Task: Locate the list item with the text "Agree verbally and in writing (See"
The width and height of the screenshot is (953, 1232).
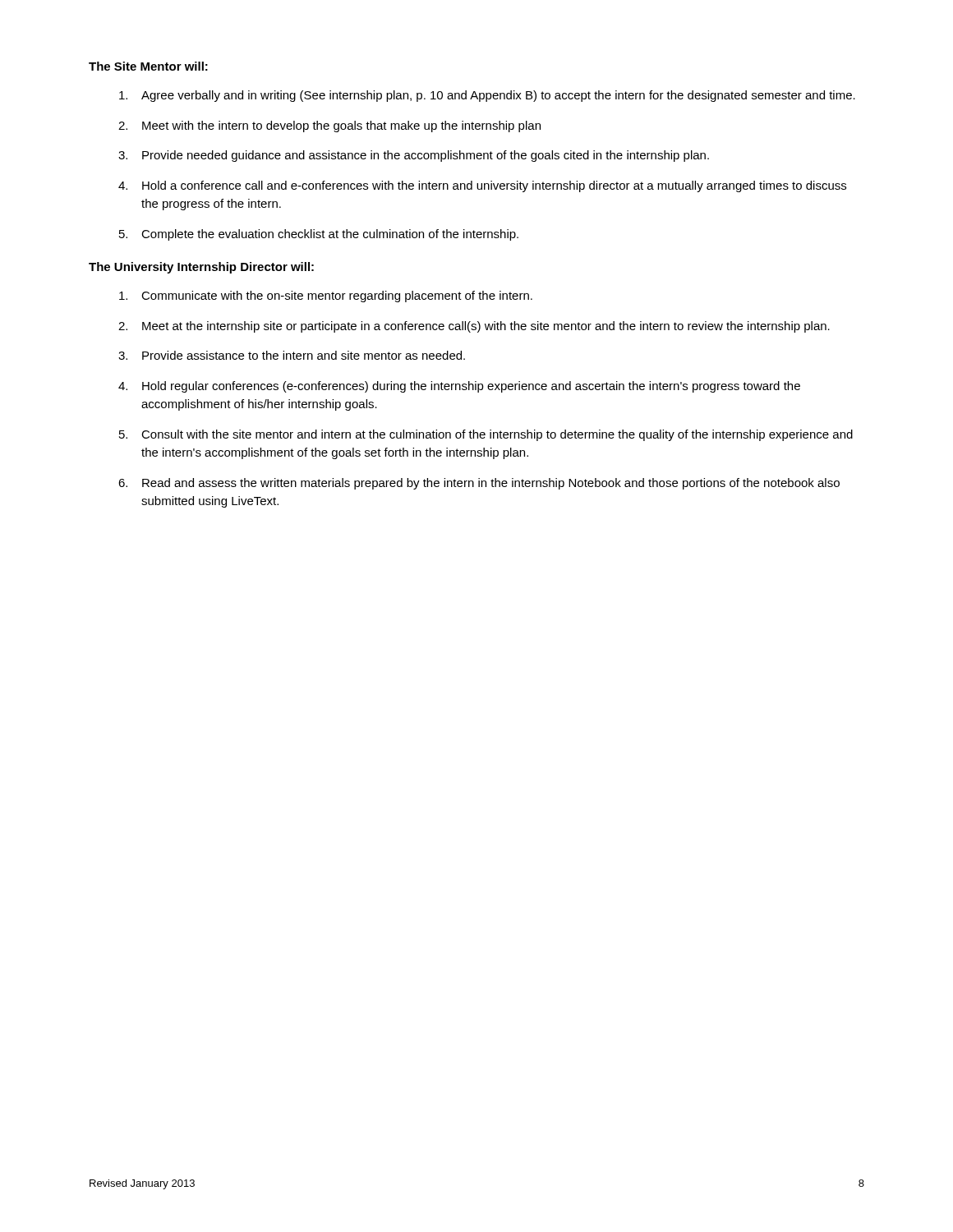Action: (491, 95)
